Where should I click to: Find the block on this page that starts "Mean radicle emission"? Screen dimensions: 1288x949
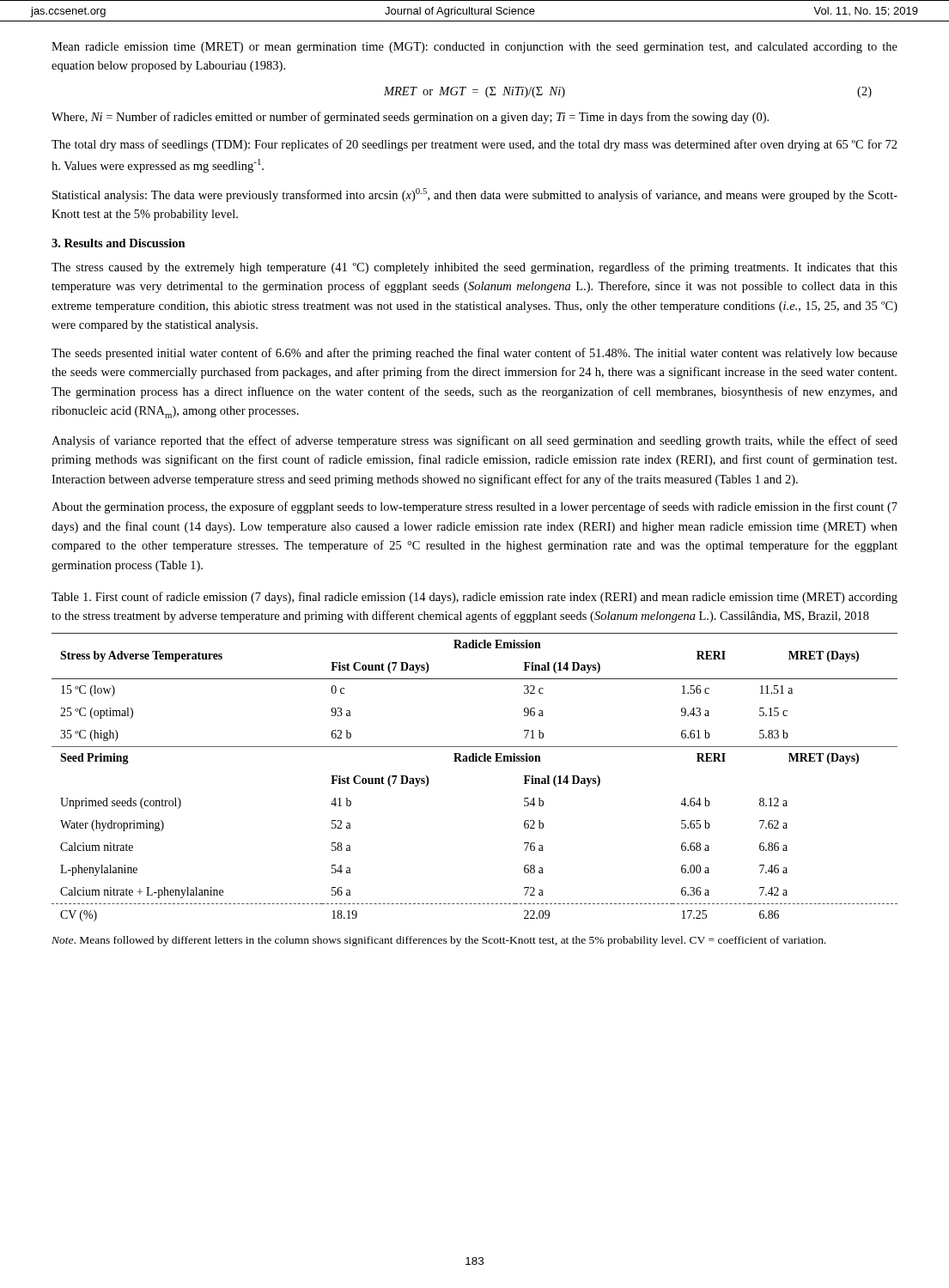[x=474, y=56]
